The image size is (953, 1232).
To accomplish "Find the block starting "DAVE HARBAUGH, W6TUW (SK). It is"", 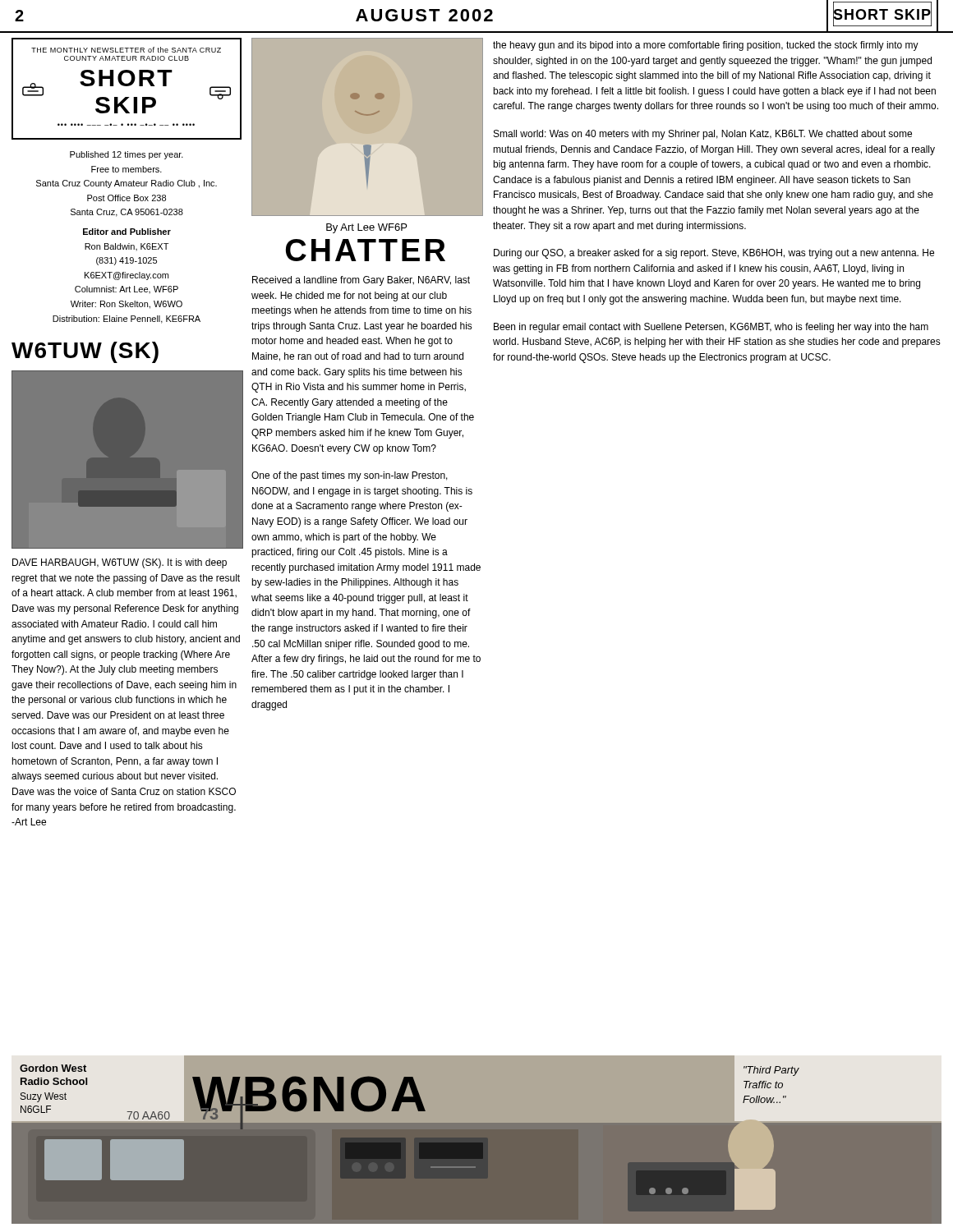I will [x=126, y=693].
